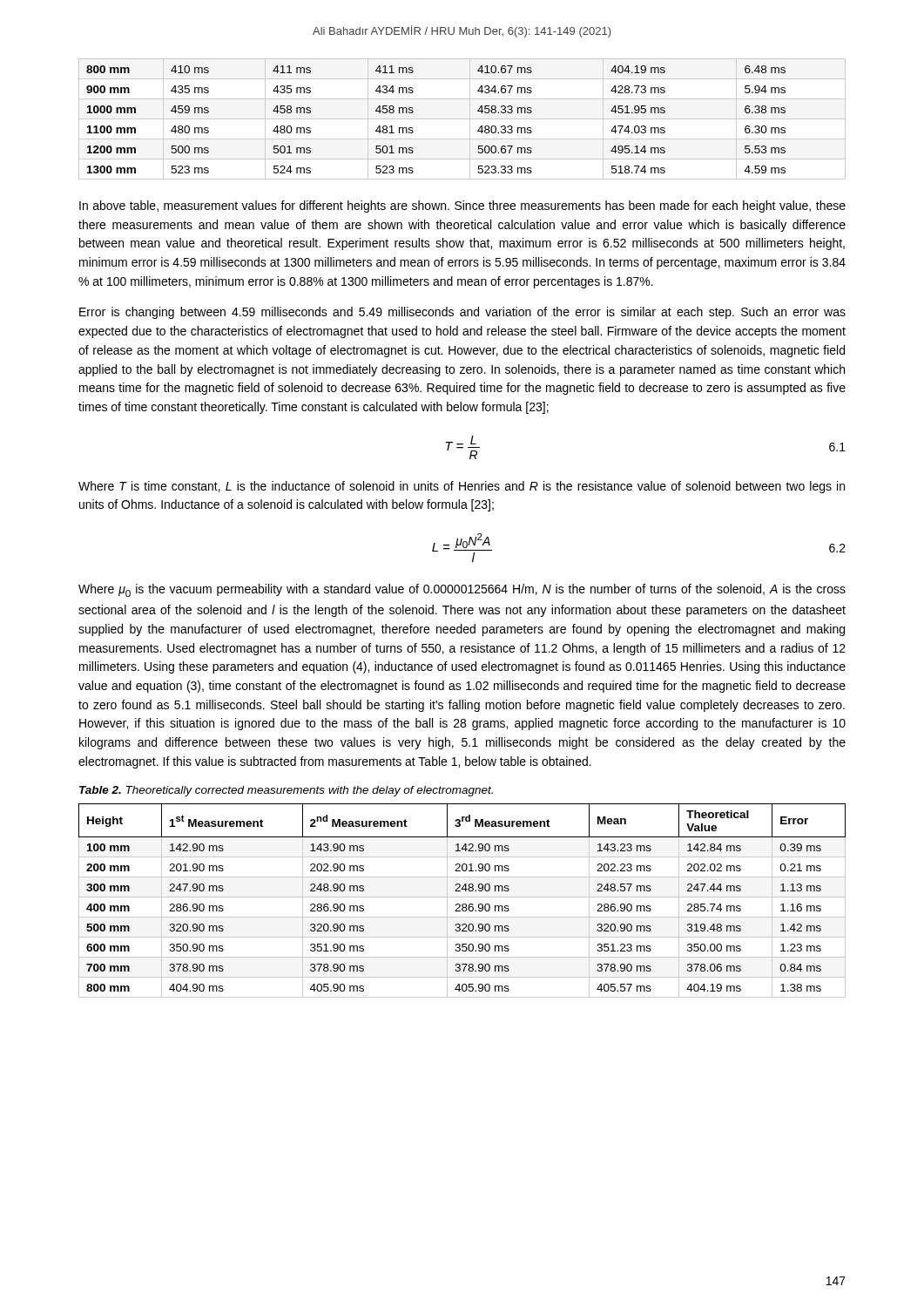Find the block on this page that starts "Error is changing between 4.59 milliseconds"

click(x=462, y=360)
